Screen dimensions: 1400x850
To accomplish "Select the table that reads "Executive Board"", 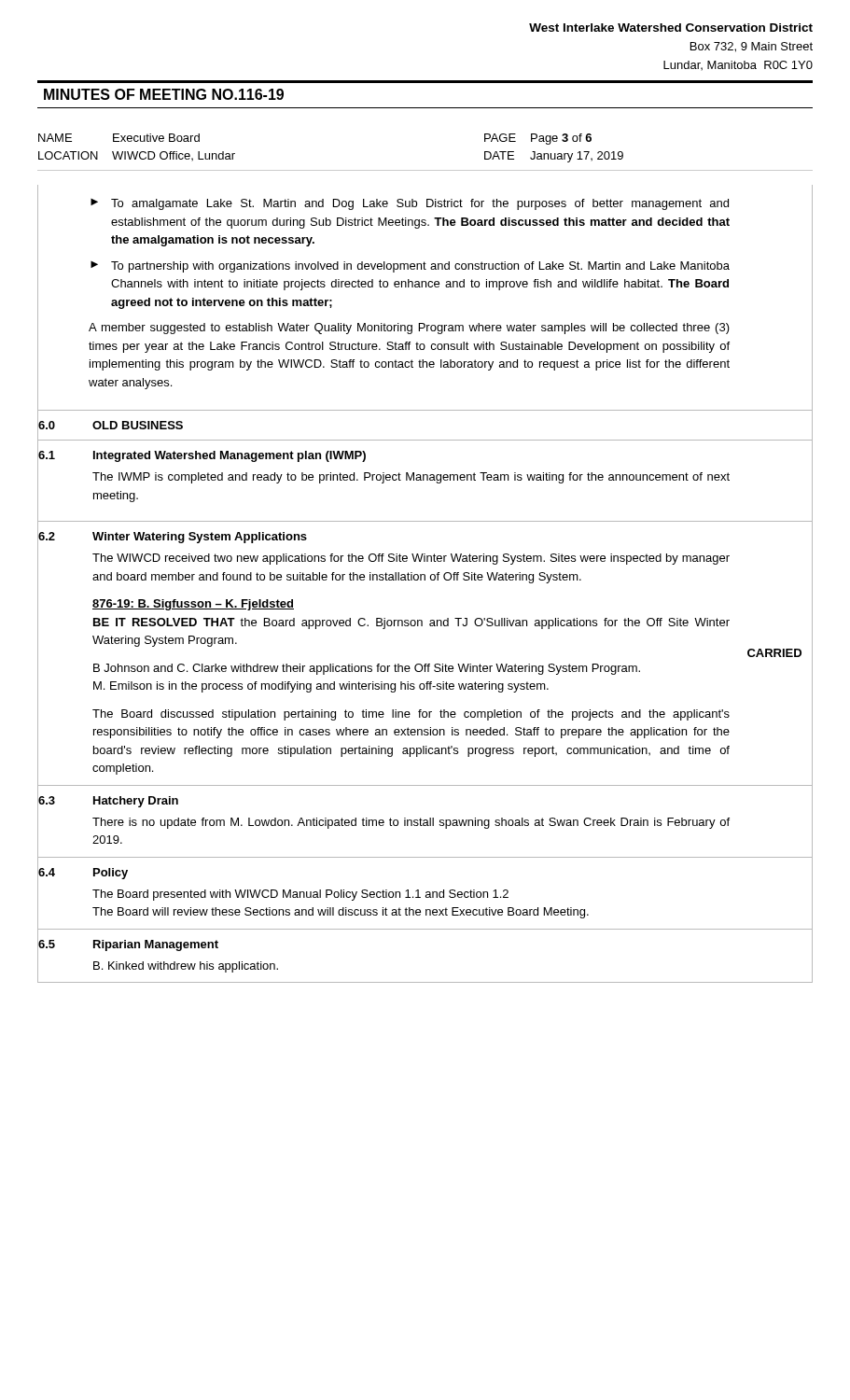I will click(425, 150).
